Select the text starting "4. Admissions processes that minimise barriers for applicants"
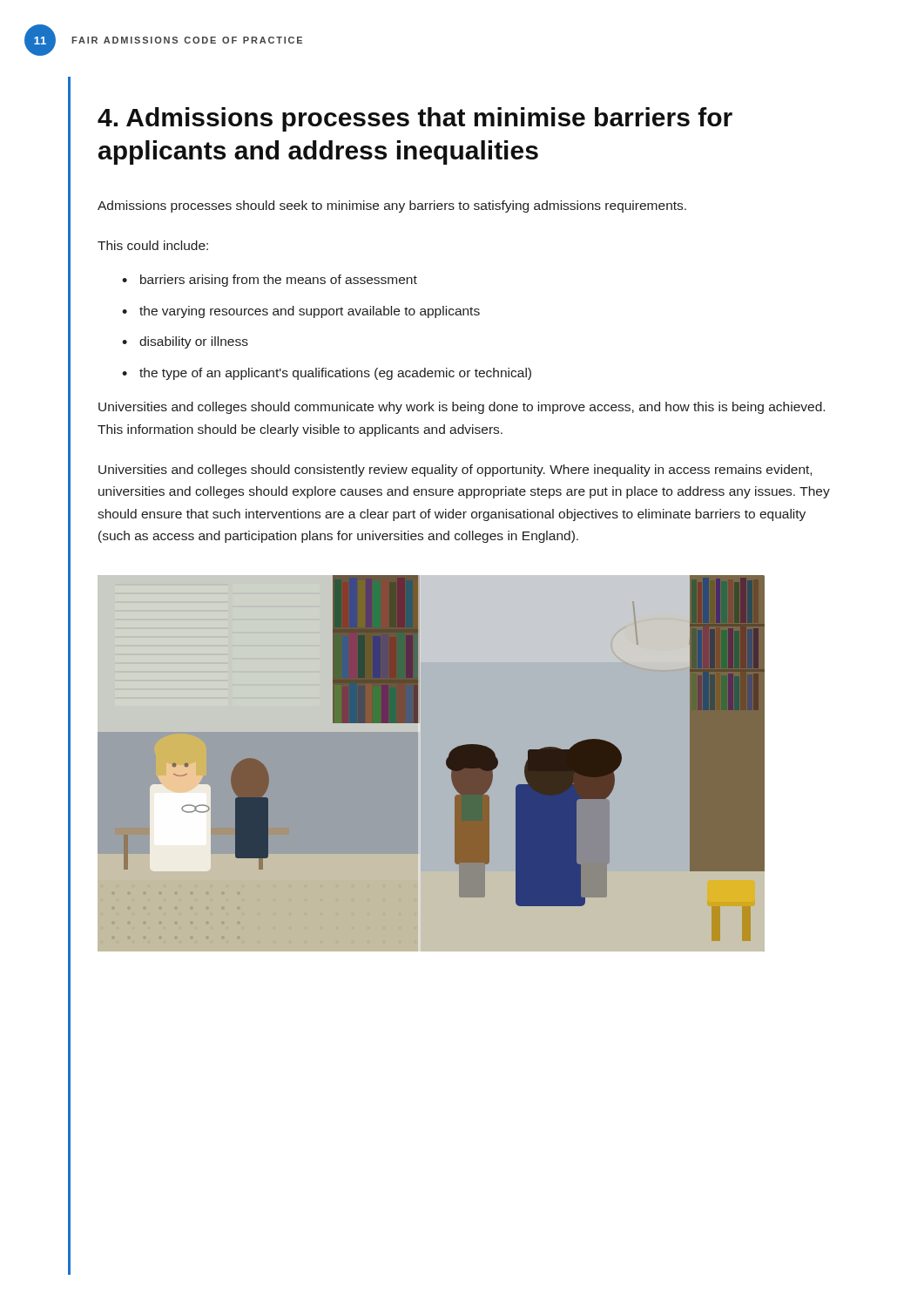 click(x=415, y=134)
